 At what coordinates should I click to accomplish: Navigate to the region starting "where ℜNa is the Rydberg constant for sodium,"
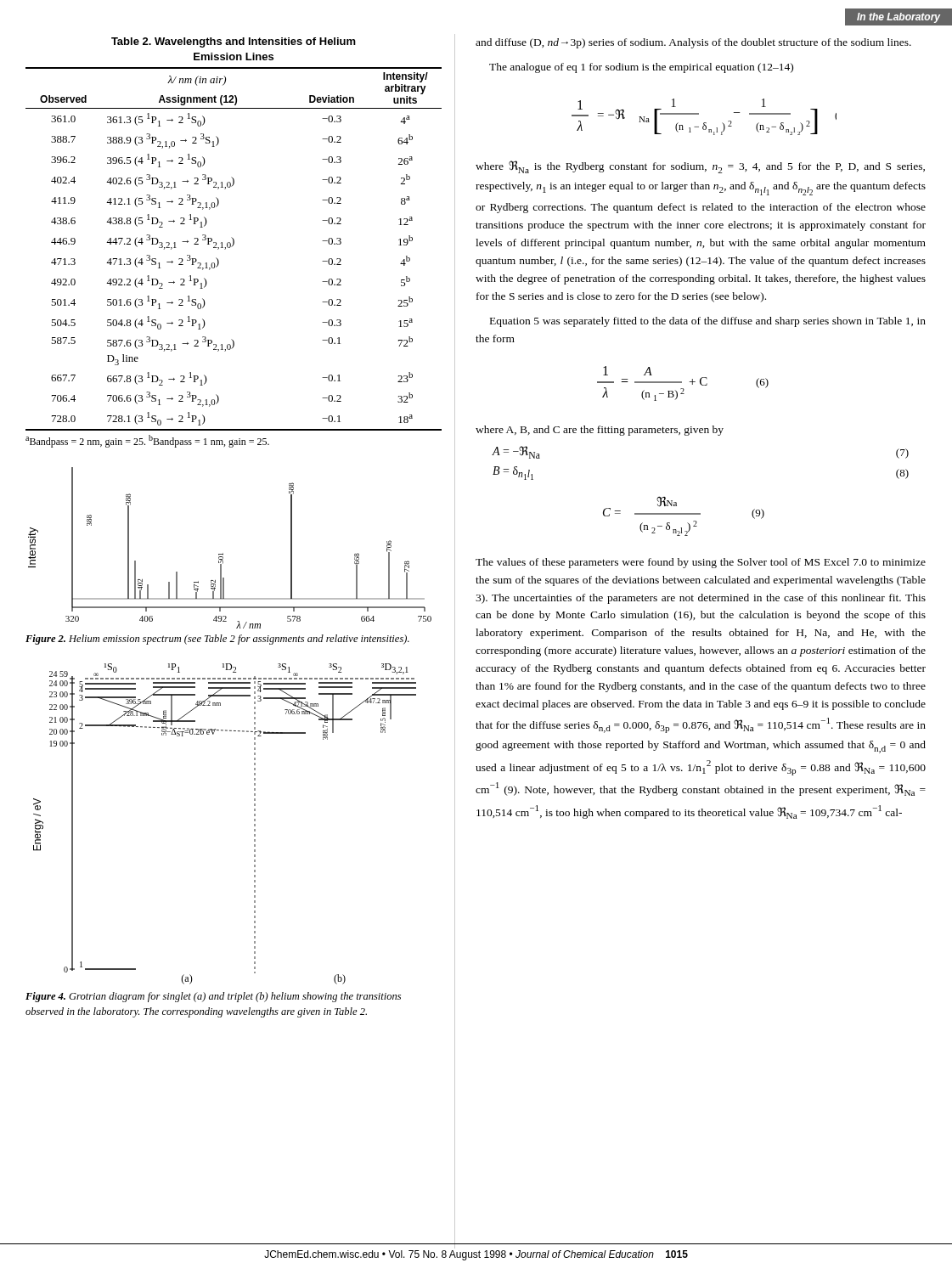click(x=701, y=231)
